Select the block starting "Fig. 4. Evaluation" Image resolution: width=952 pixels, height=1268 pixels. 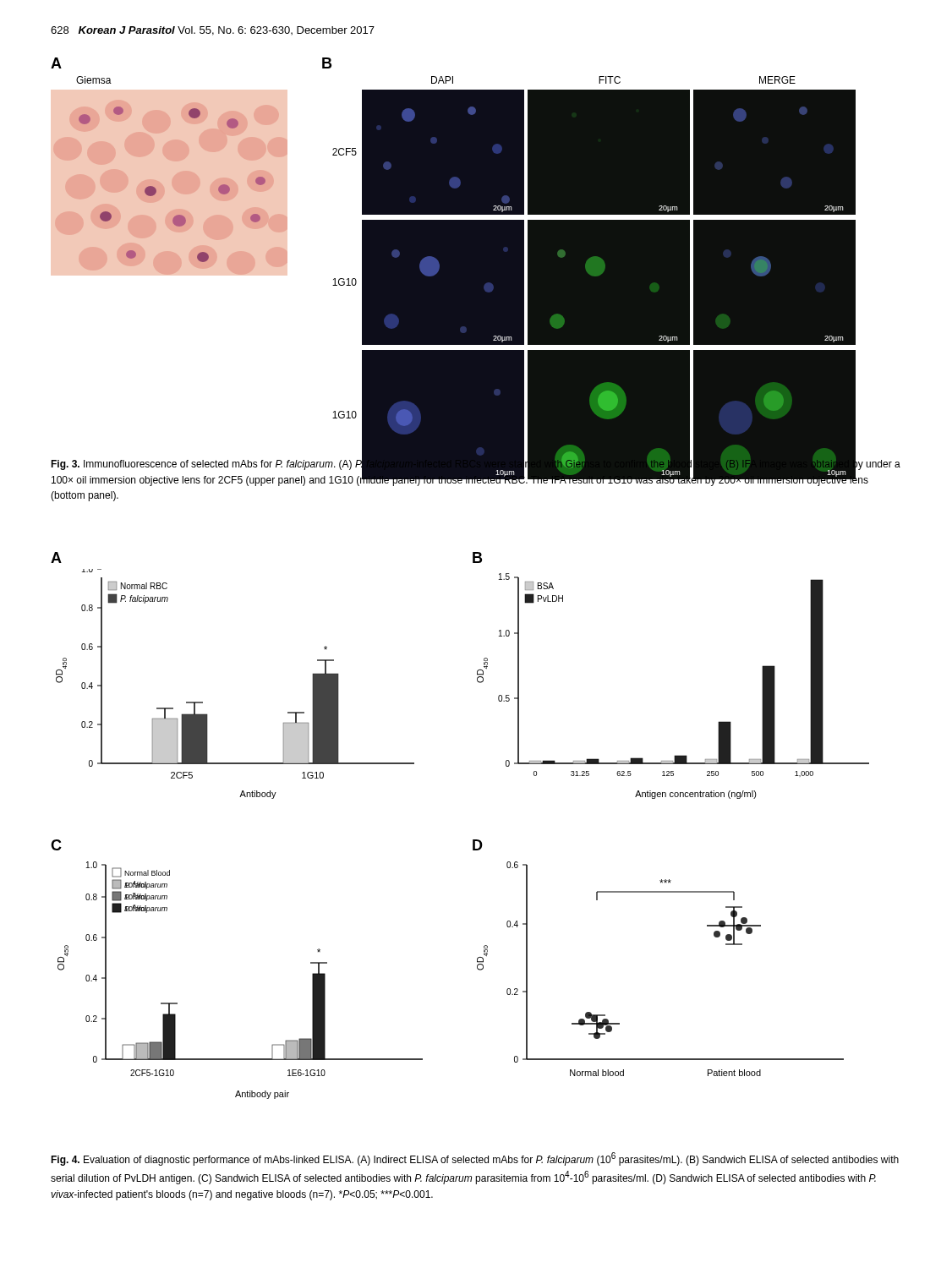(475, 1176)
